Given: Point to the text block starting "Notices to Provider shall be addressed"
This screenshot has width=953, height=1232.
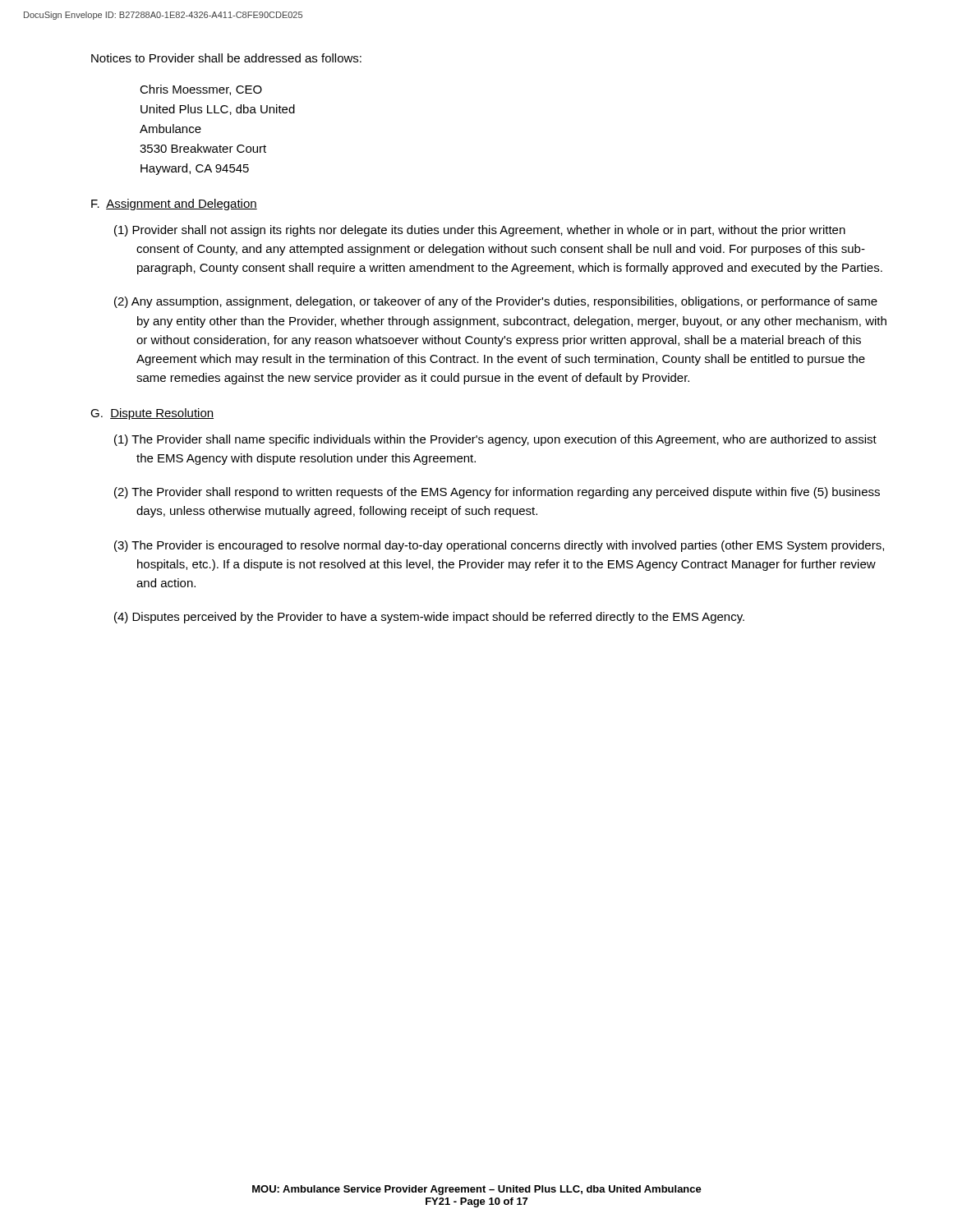Looking at the screenshot, I should pos(226,58).
